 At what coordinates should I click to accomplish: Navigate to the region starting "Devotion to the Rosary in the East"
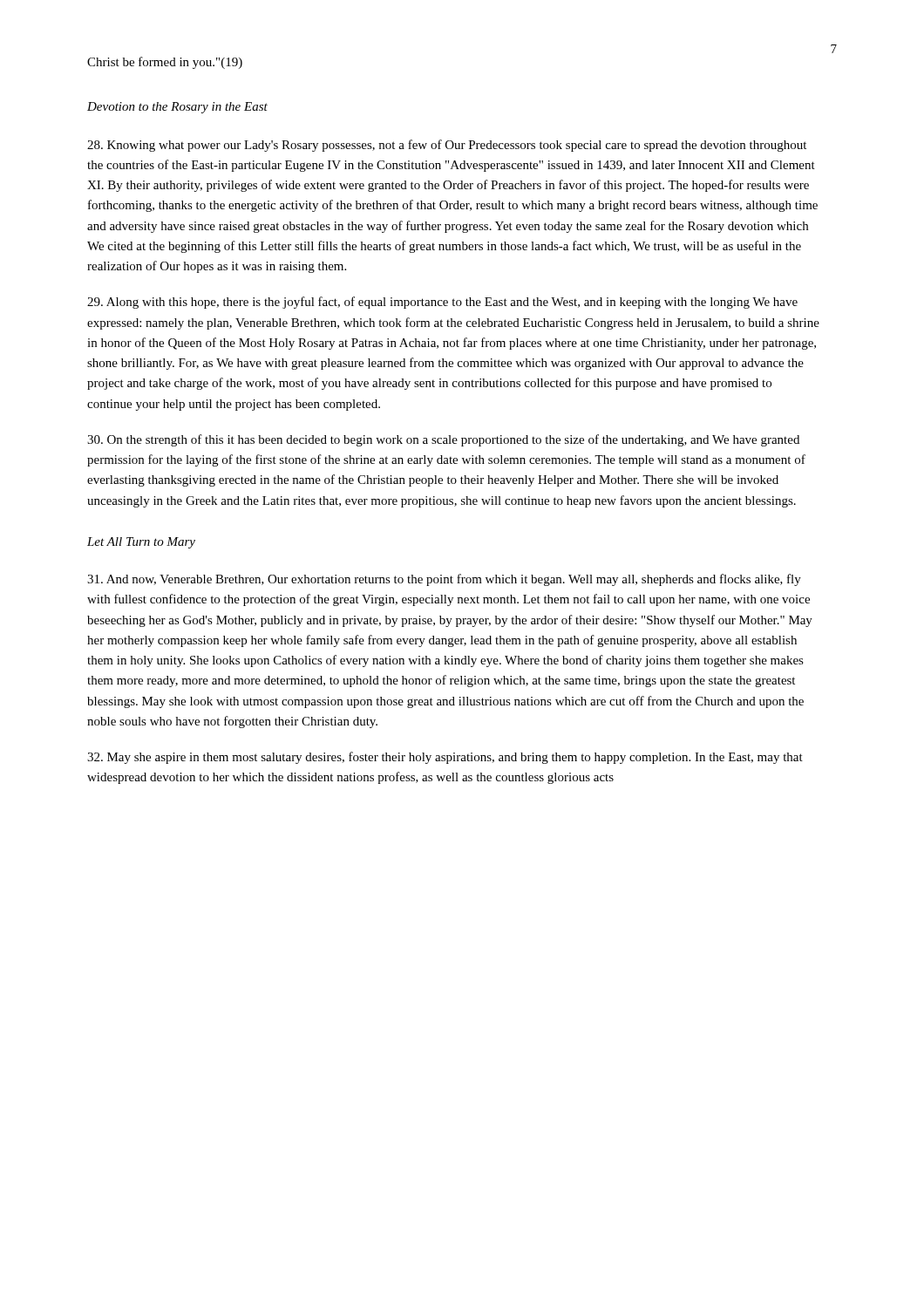(x=177, y=107)
